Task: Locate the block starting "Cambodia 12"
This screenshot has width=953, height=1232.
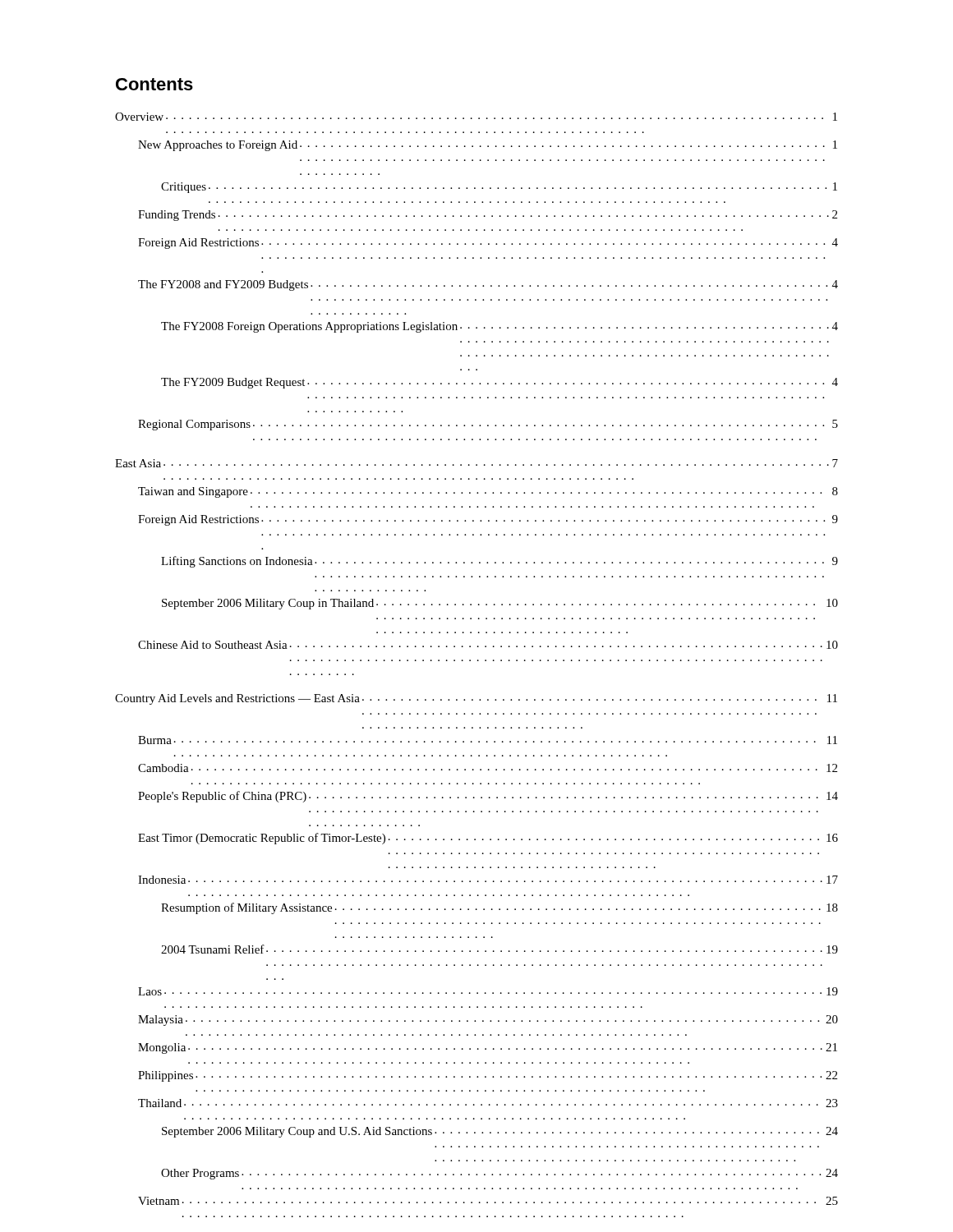Action: coord(488,775)
